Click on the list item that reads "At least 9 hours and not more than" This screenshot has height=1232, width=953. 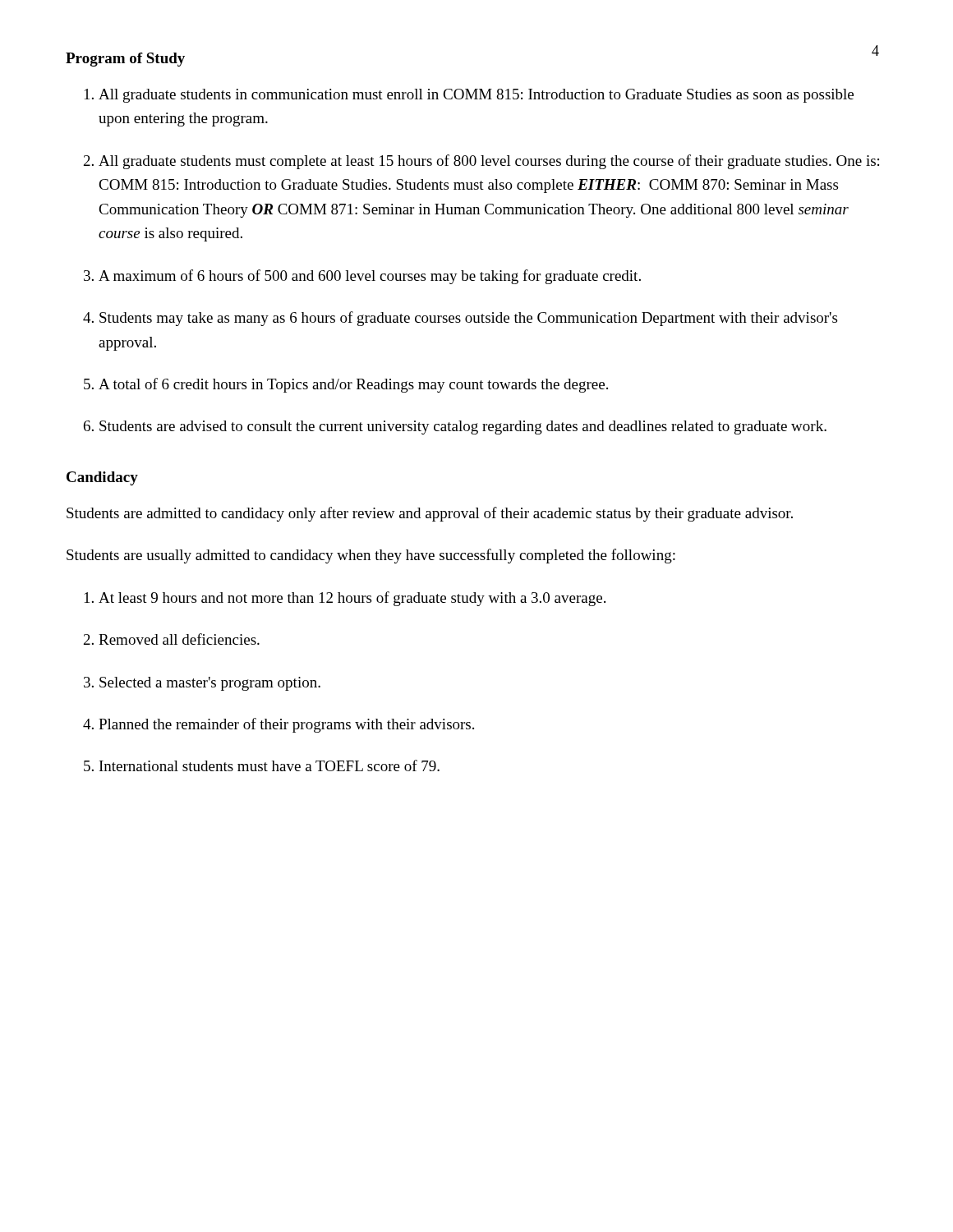(x=493, y=597)
